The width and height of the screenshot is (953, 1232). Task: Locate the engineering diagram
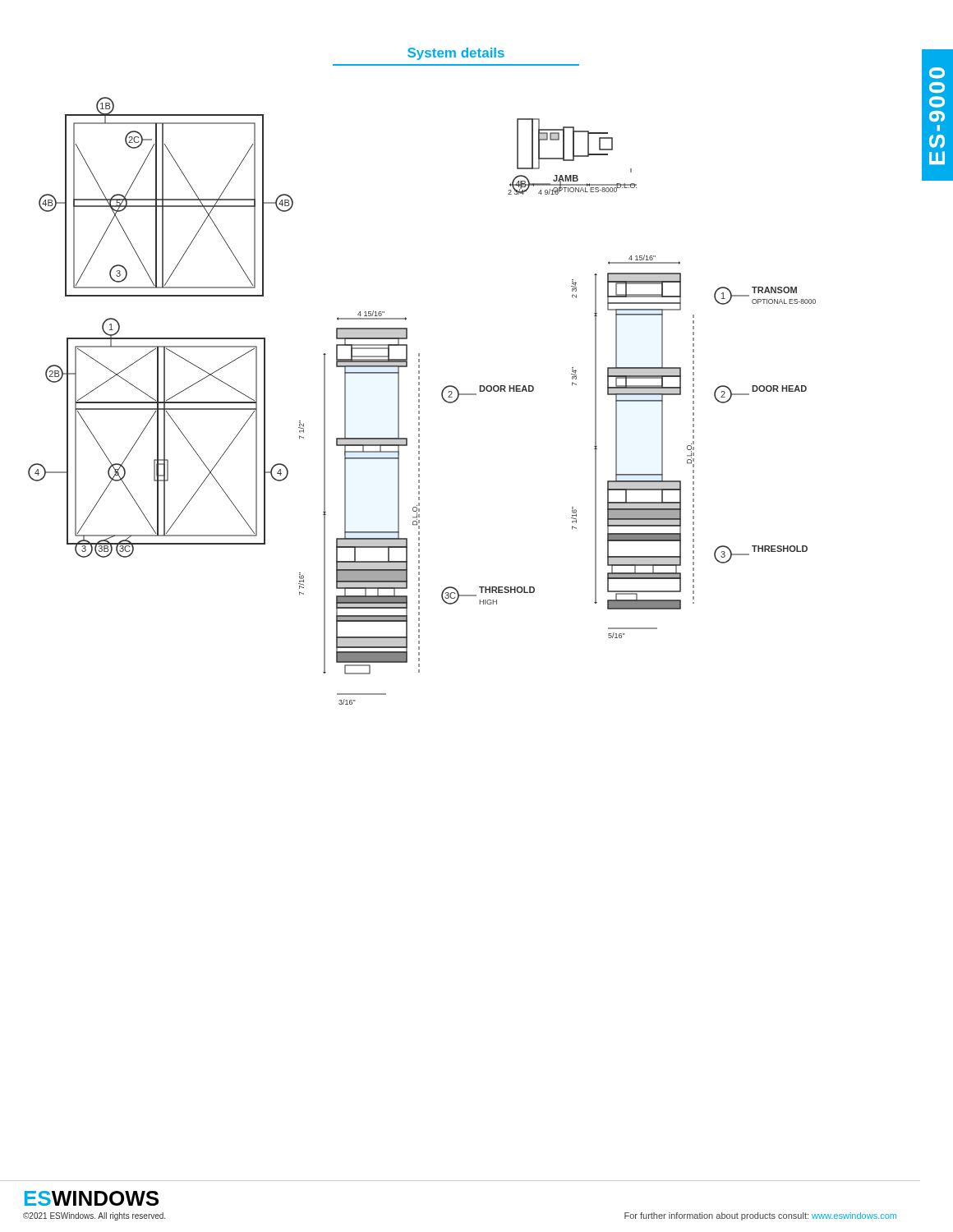[472, 620]
